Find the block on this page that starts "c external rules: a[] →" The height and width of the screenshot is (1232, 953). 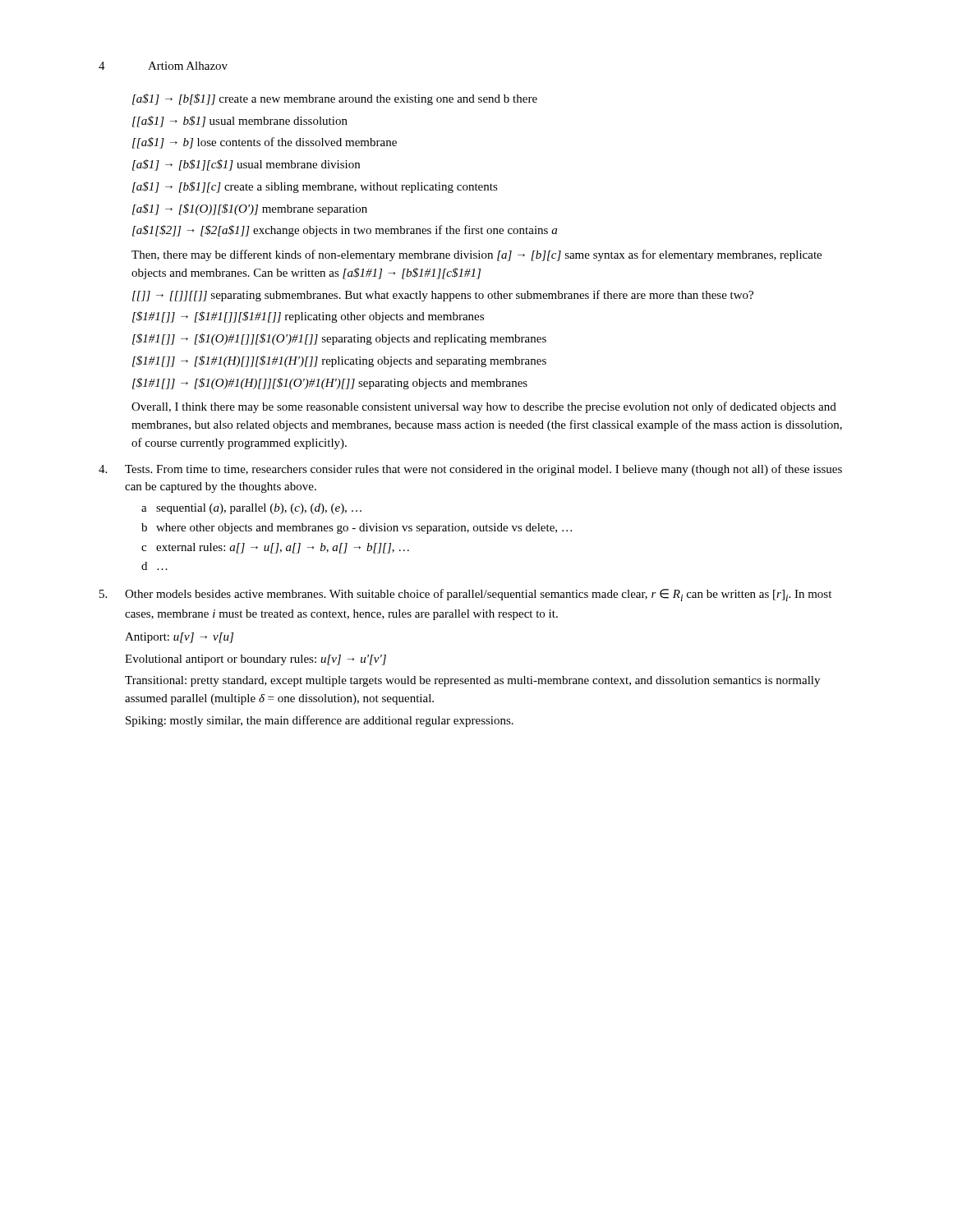point(275,548)
